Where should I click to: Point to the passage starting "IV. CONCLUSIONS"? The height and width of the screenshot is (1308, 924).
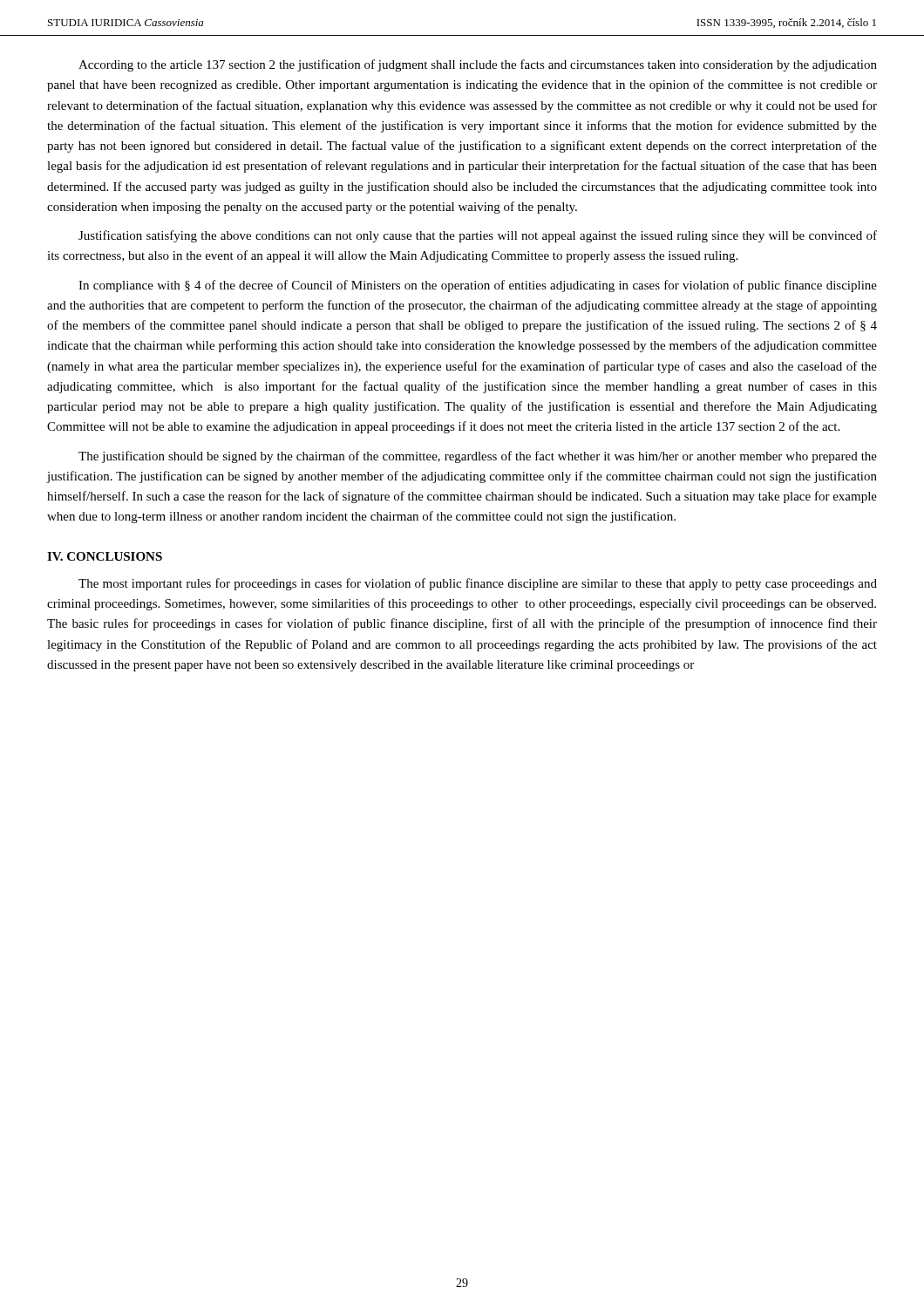coord(105,556)
